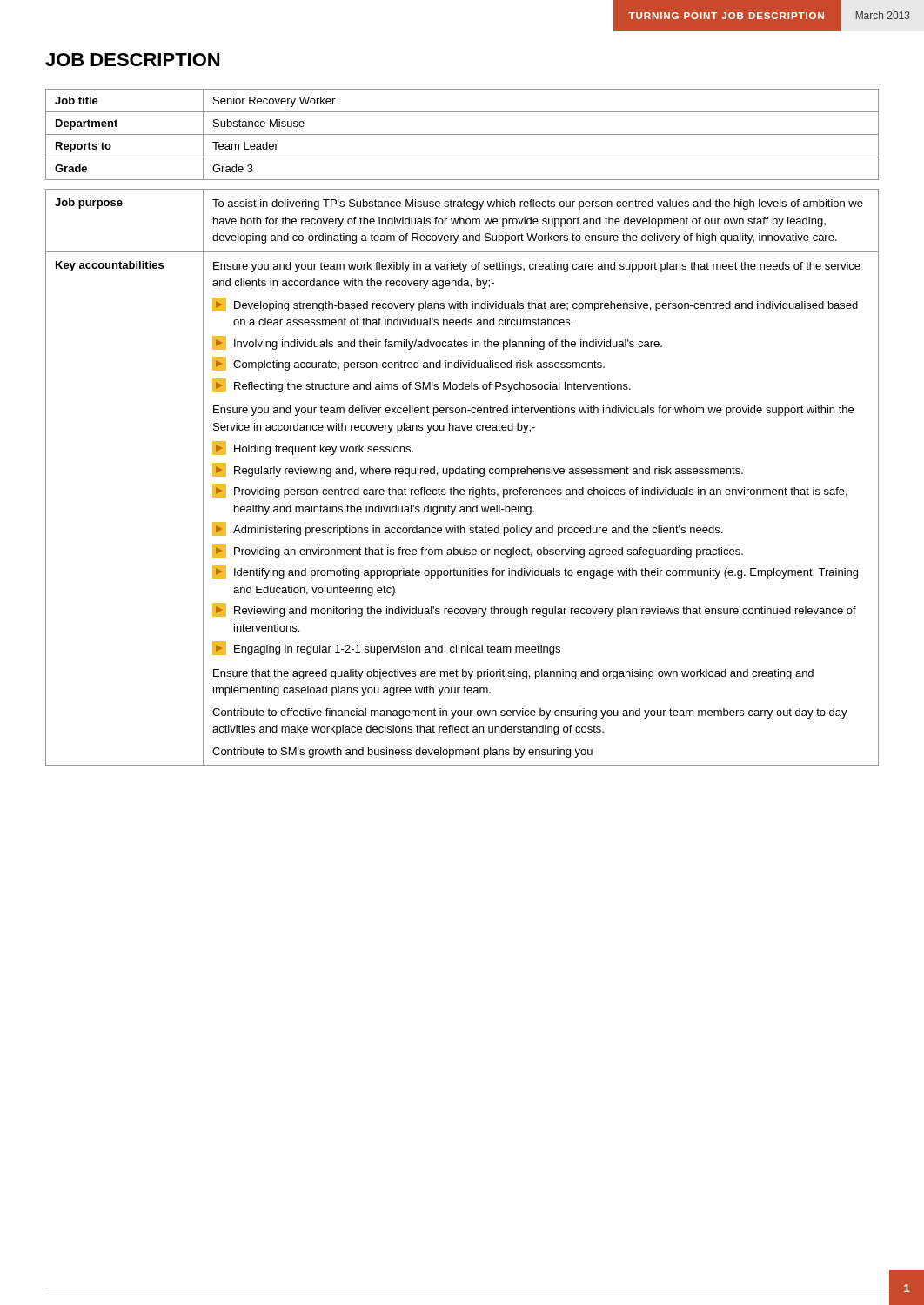This screenshot has width=924, height=1305.
Task: Select the text block starting "Identifying and promoting appropriate opportunities"
Action: click(x=541, y=581)
